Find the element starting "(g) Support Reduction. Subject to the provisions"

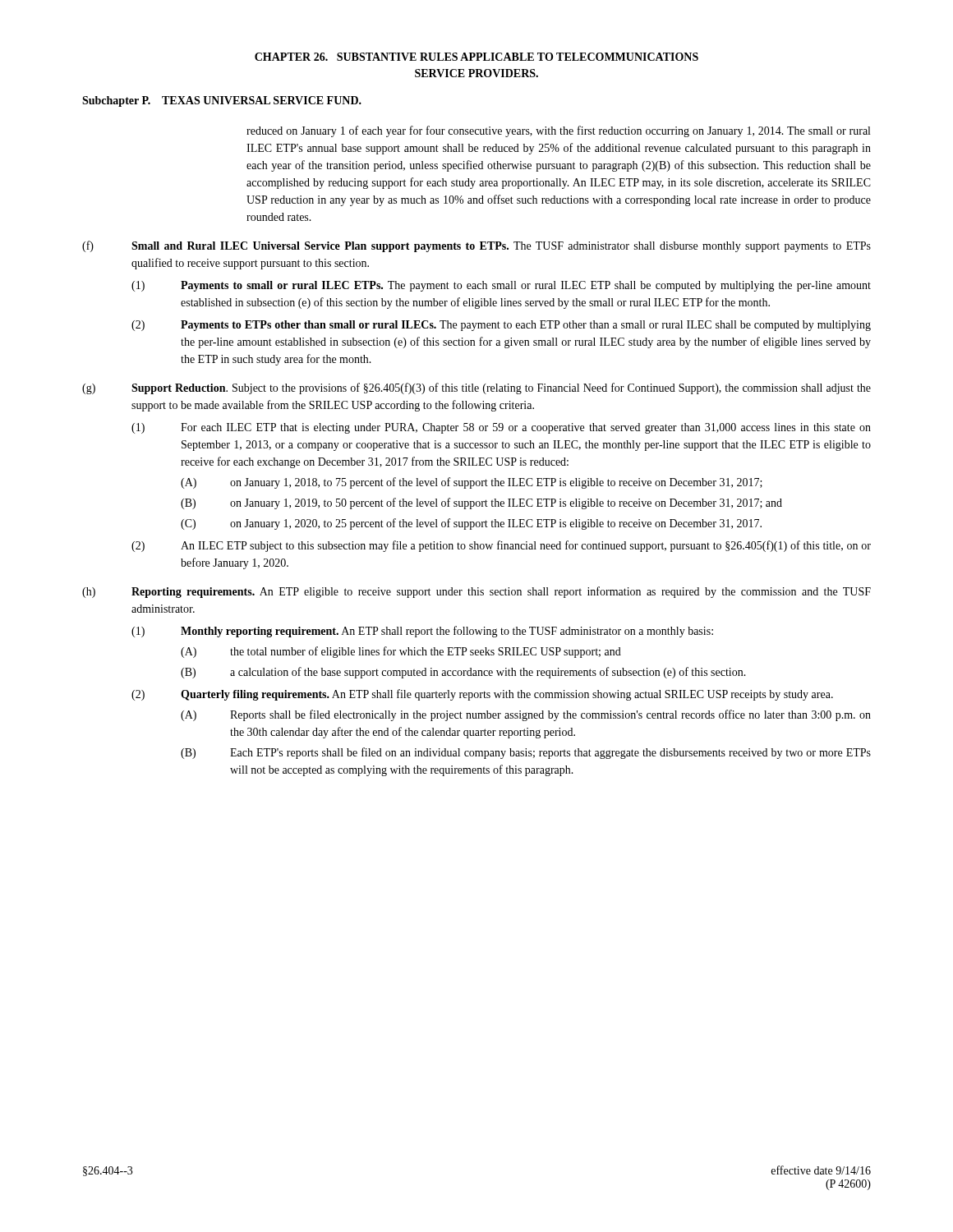pyautogui.click(x=476, y=477)
